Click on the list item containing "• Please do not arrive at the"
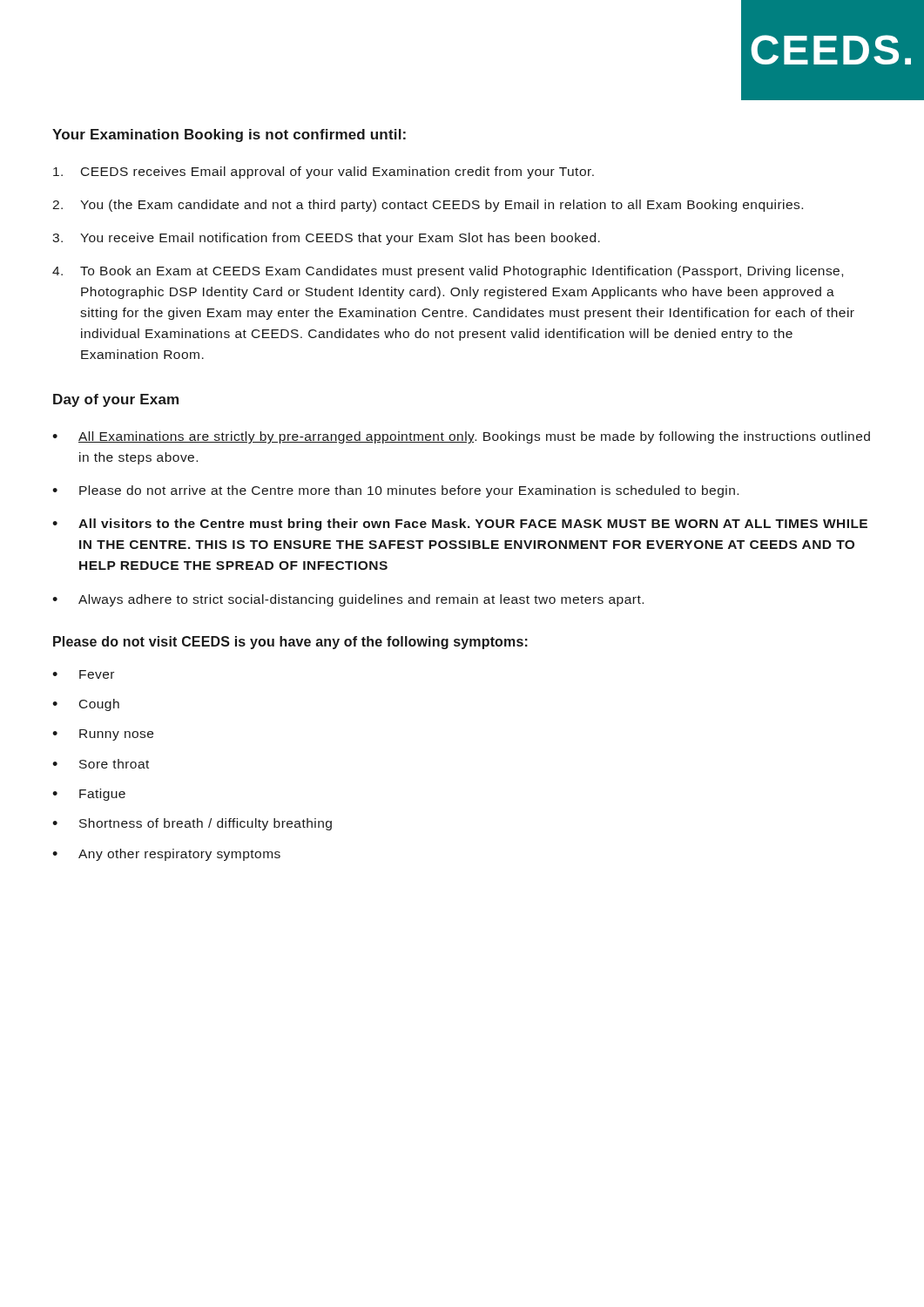The image size is (924, 1307). [x=396, y=491]
